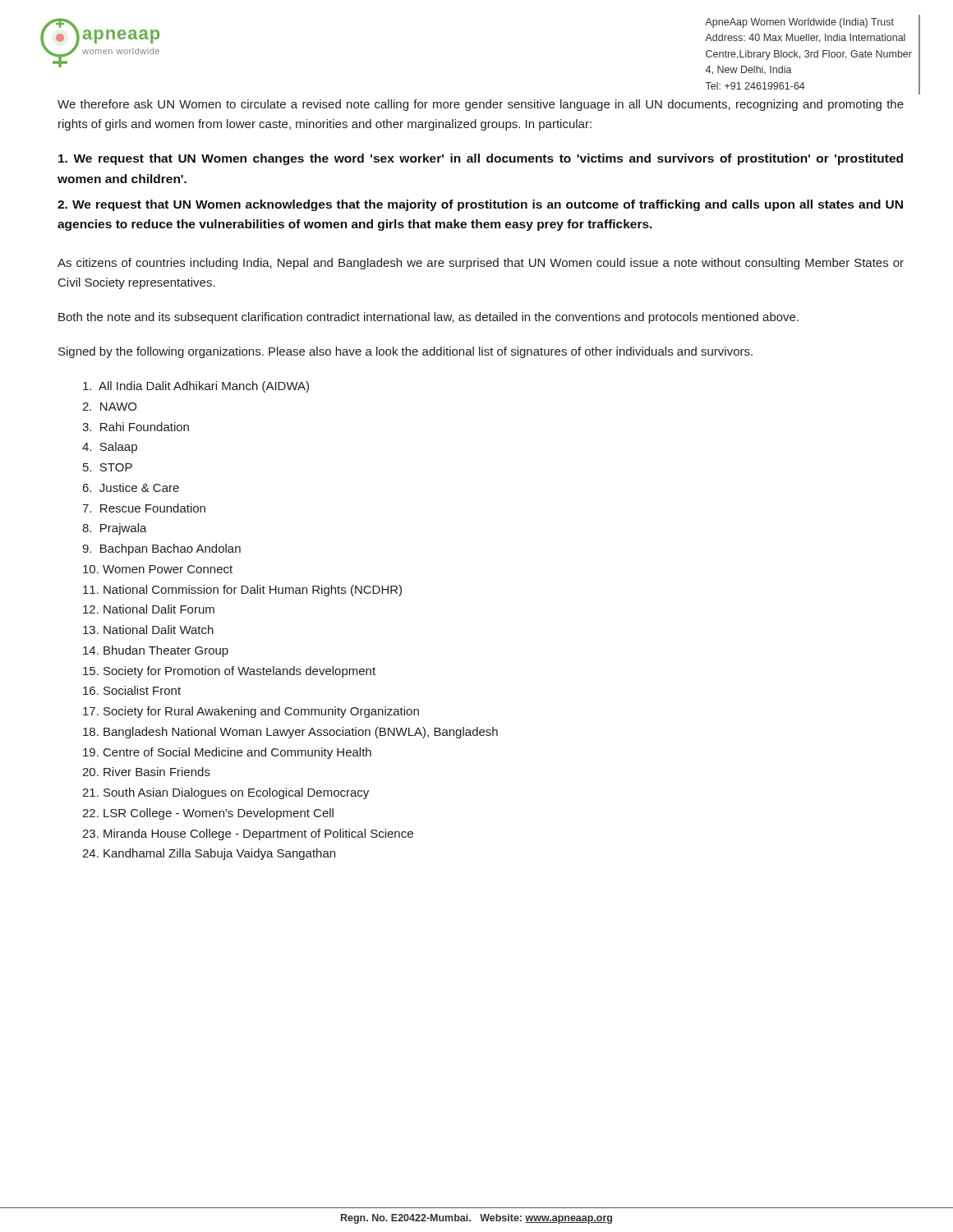The height and width of the screenshot is (1232, 953).
Task: Locate the list item that reads "12. National Dalit"
Action: pyautogui.click(x=149, y=609)
